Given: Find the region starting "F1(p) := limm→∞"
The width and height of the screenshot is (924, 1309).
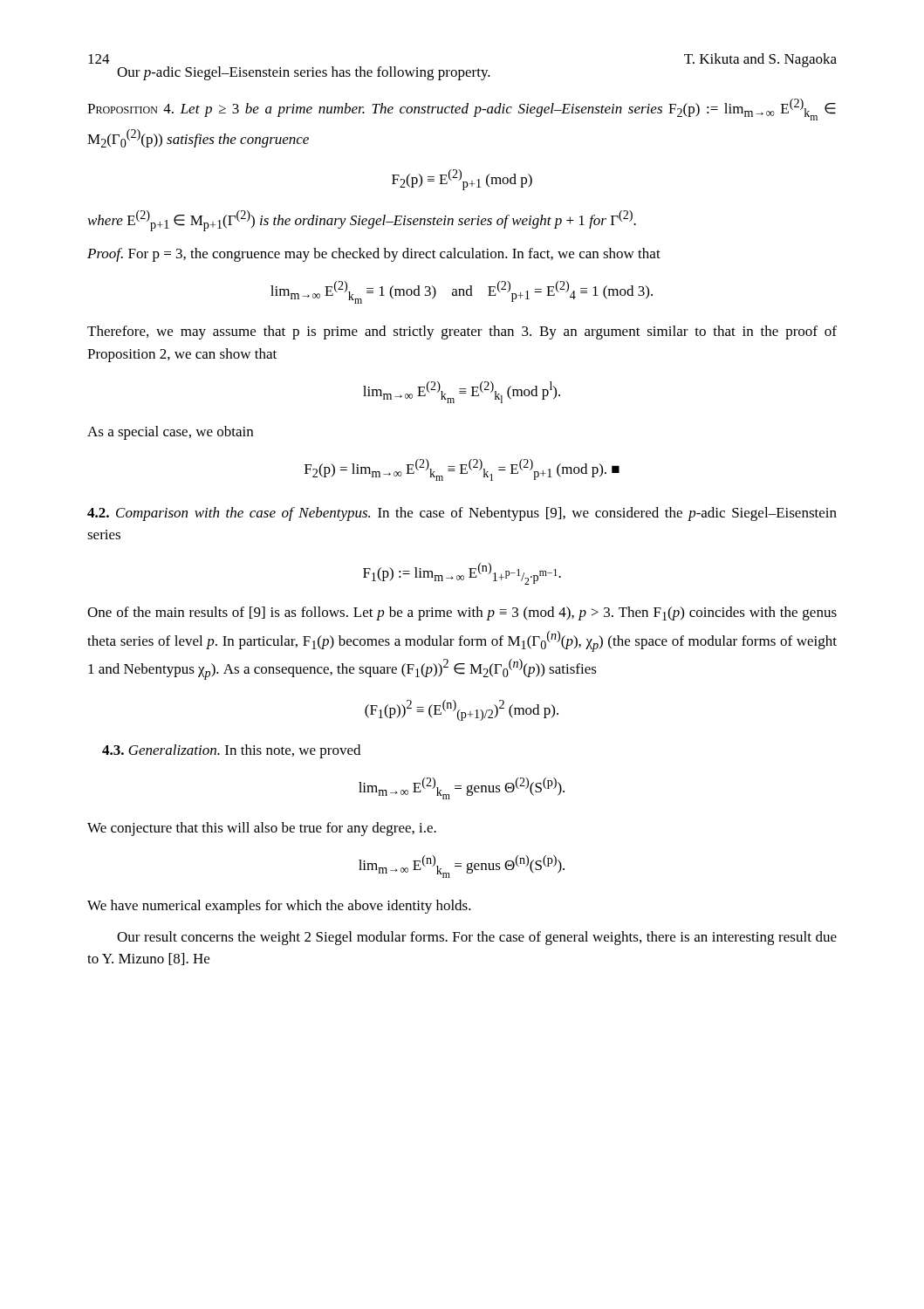Looking at the screenshot, I should pyautogui.click(x=462, y=573).
